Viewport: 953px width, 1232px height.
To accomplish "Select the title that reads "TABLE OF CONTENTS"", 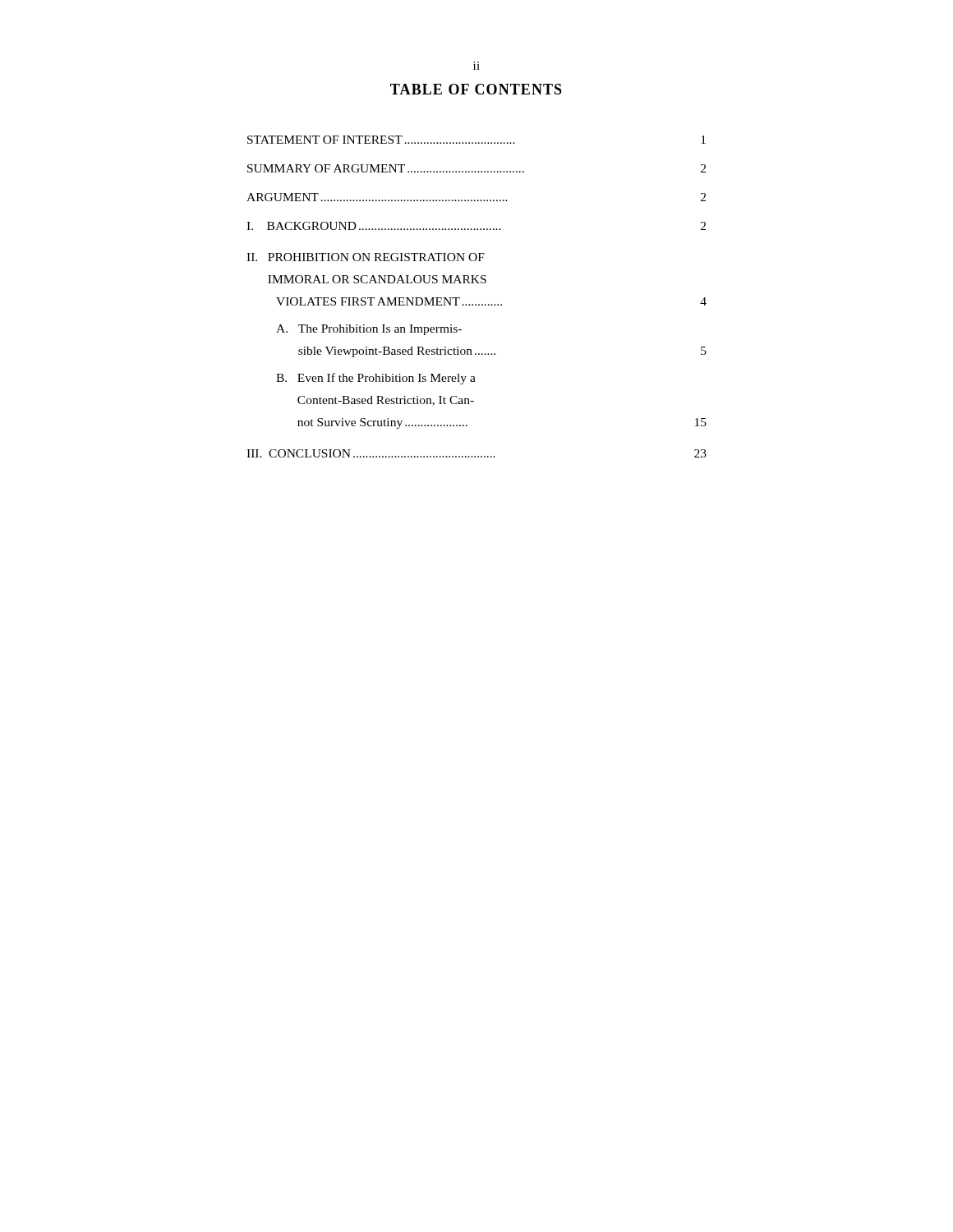I will point(476,90).
